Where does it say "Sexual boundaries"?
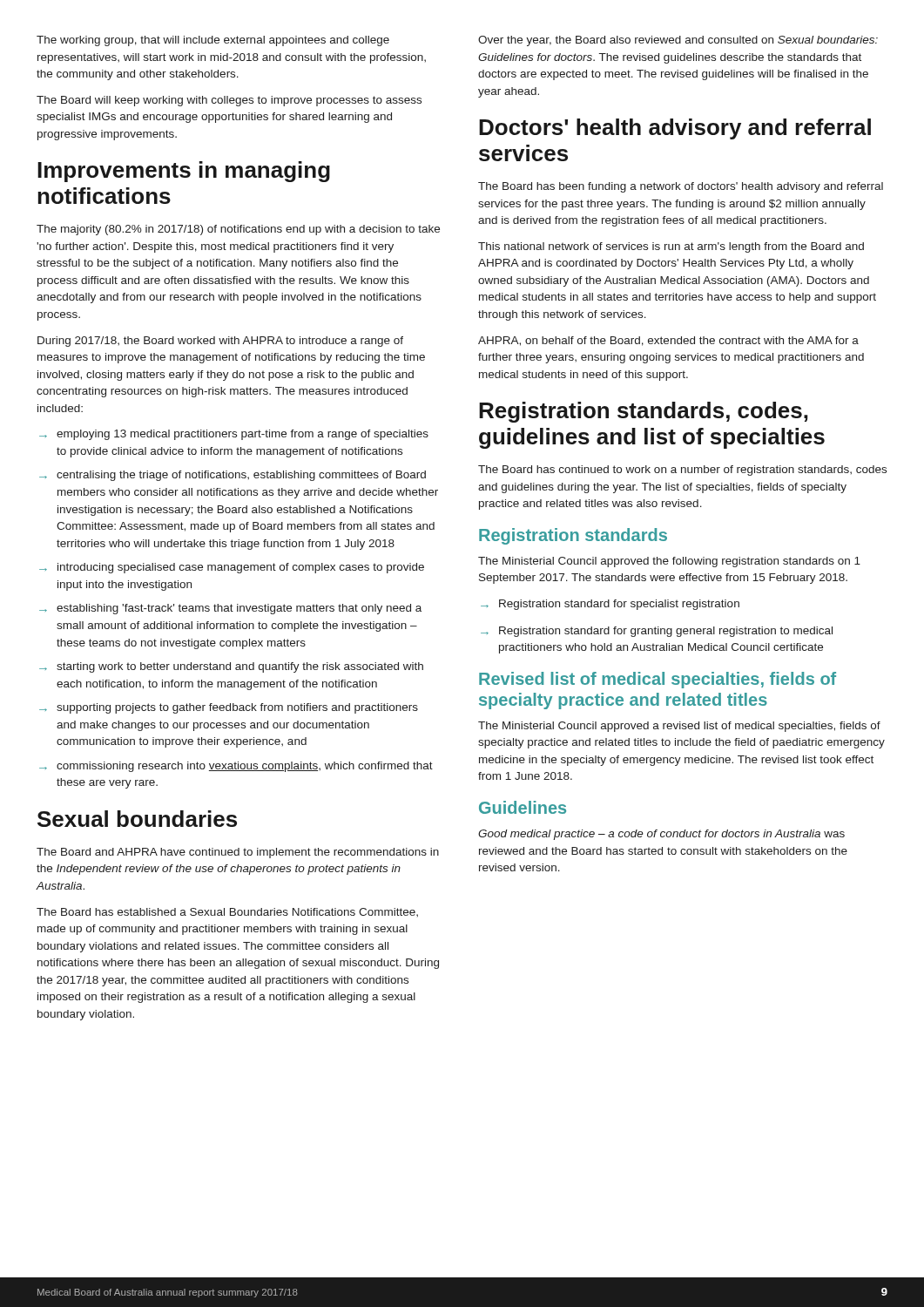 click(x=239, y=820)
